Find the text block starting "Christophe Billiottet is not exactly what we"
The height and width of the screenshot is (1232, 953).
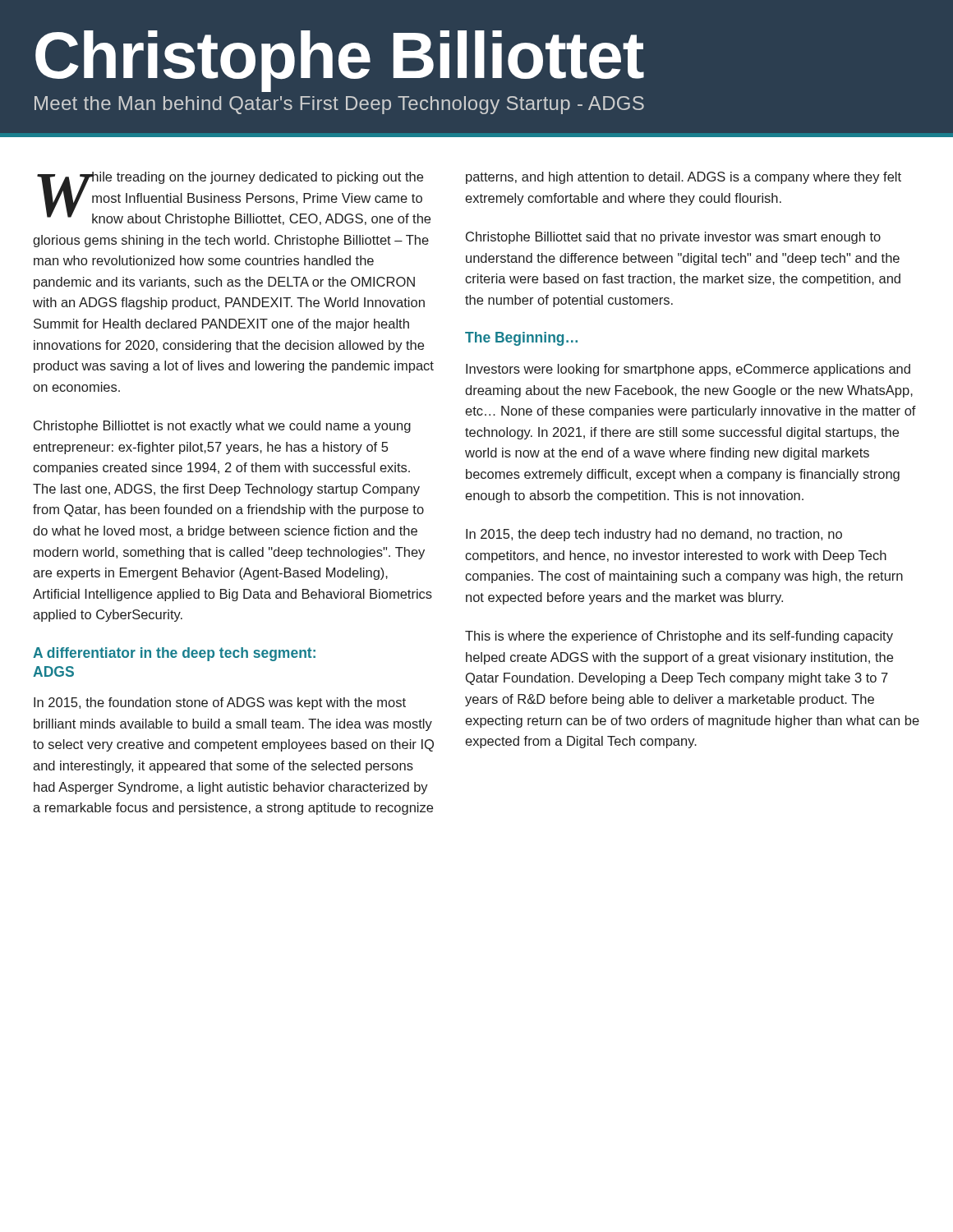click(x=233, y=520)
